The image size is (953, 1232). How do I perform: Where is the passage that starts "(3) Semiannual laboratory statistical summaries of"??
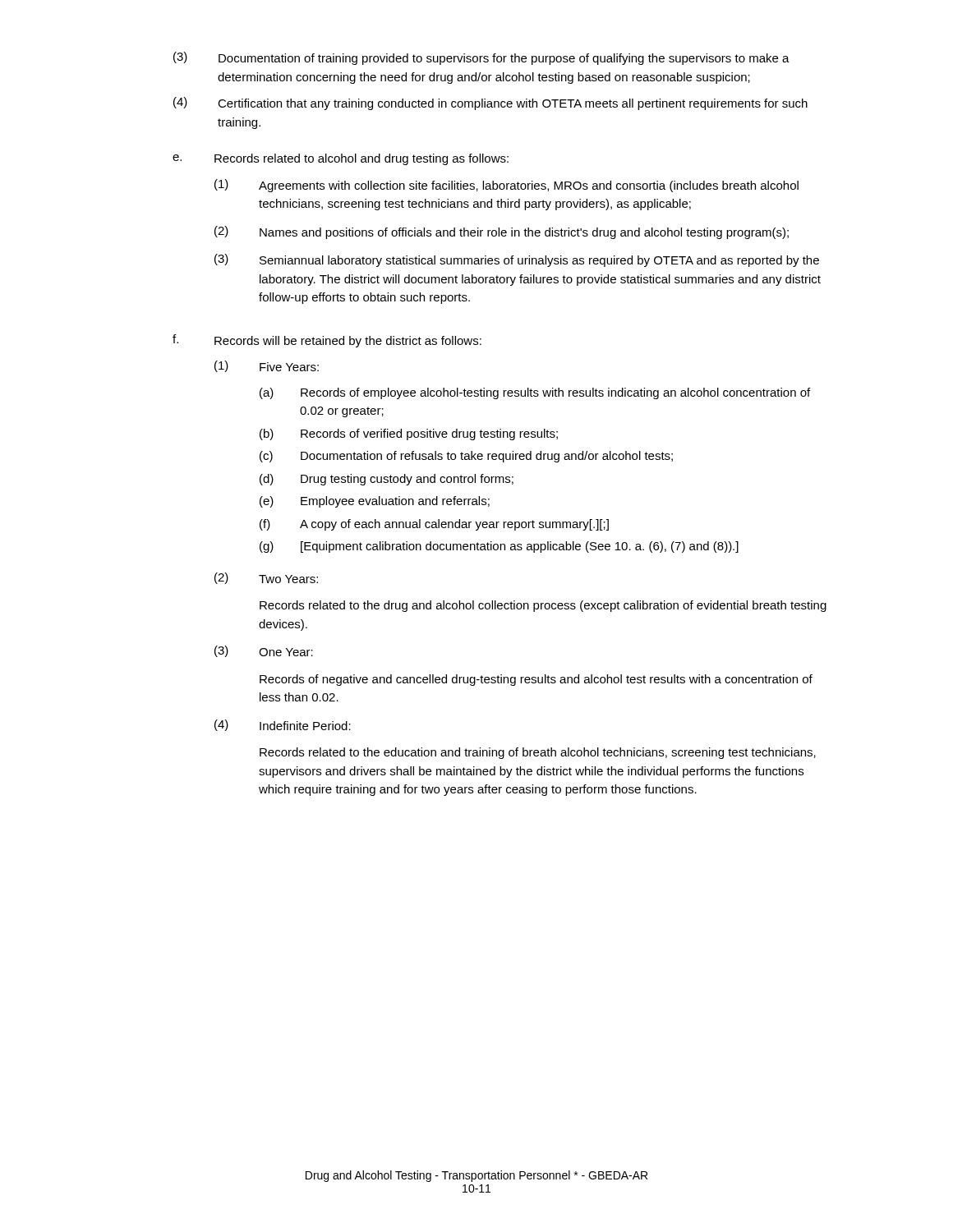pyautogui.click(x=522, y=279)
